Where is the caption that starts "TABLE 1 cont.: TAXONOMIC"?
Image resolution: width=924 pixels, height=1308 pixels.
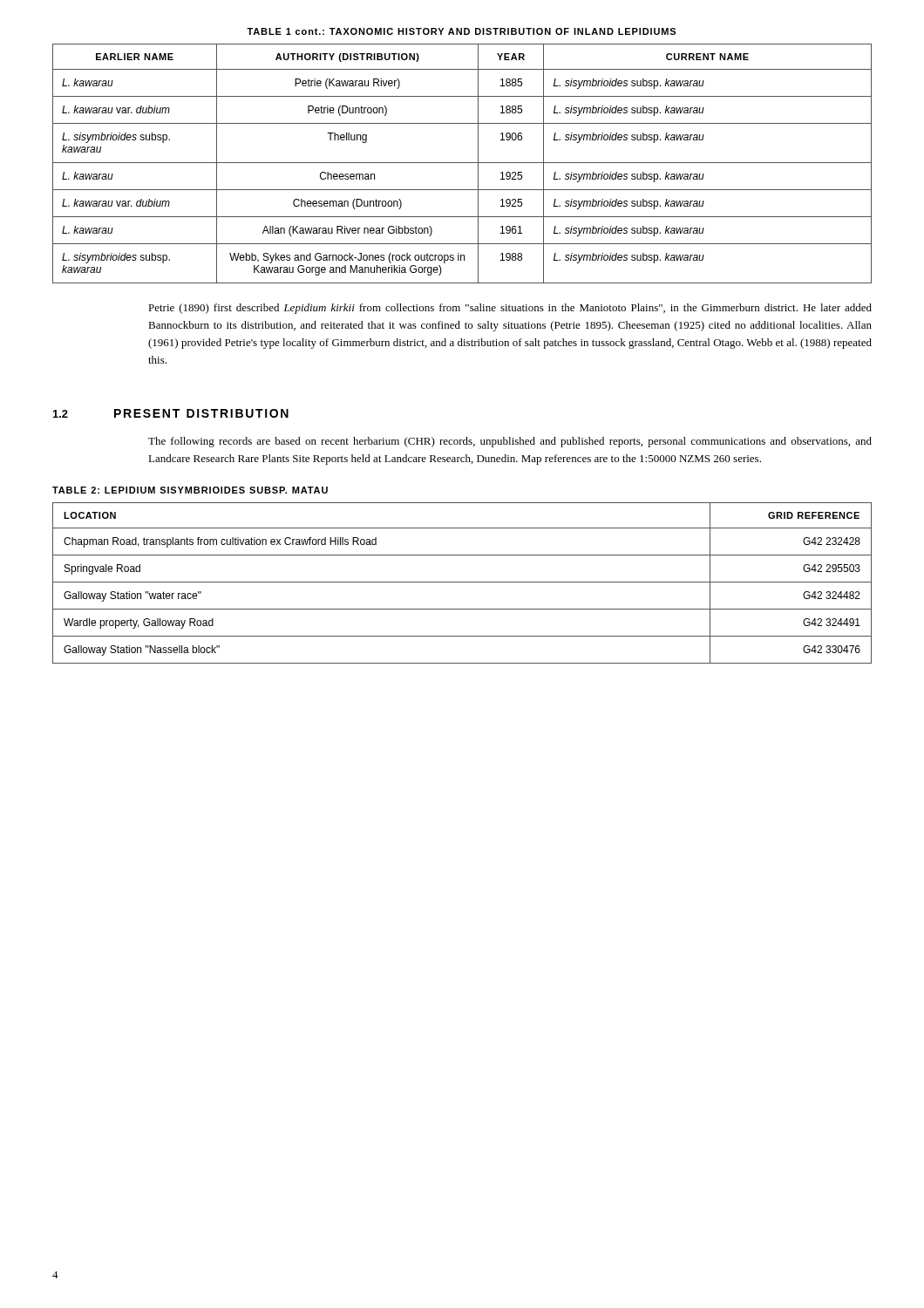click(462, 31)
